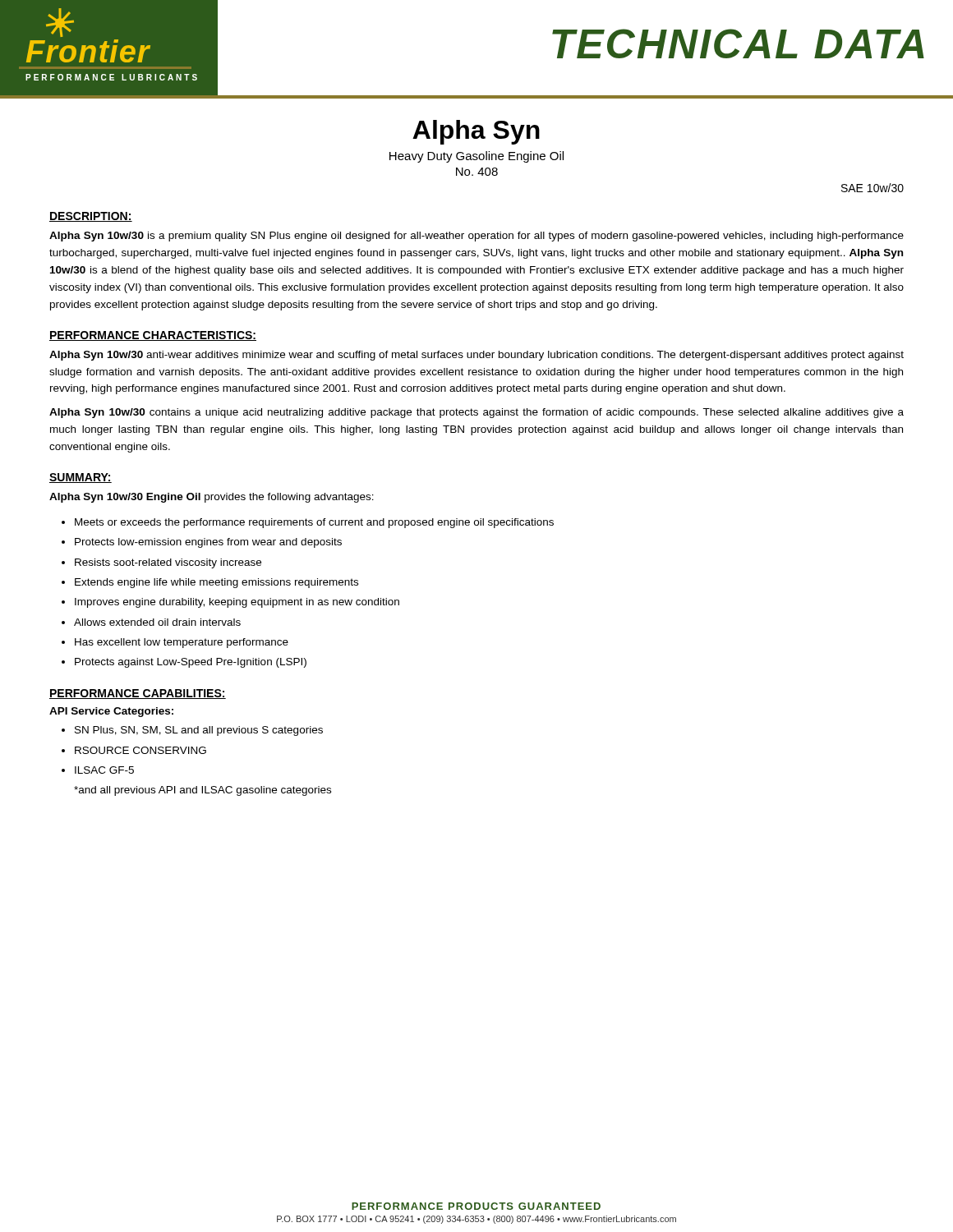
Task: Click the title
Action: [476, 147]
